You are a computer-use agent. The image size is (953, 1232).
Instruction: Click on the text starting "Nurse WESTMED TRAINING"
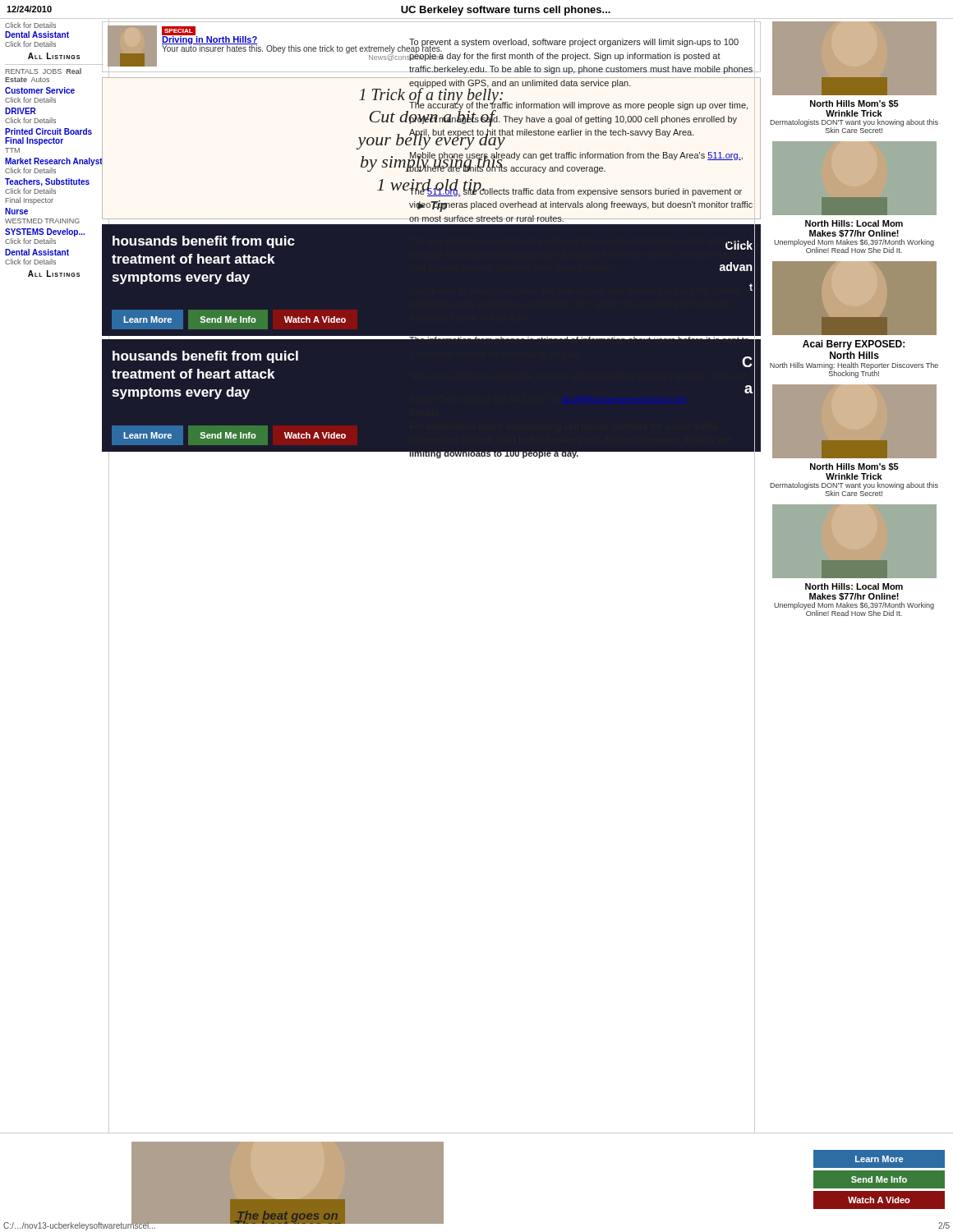click(42, 216)
